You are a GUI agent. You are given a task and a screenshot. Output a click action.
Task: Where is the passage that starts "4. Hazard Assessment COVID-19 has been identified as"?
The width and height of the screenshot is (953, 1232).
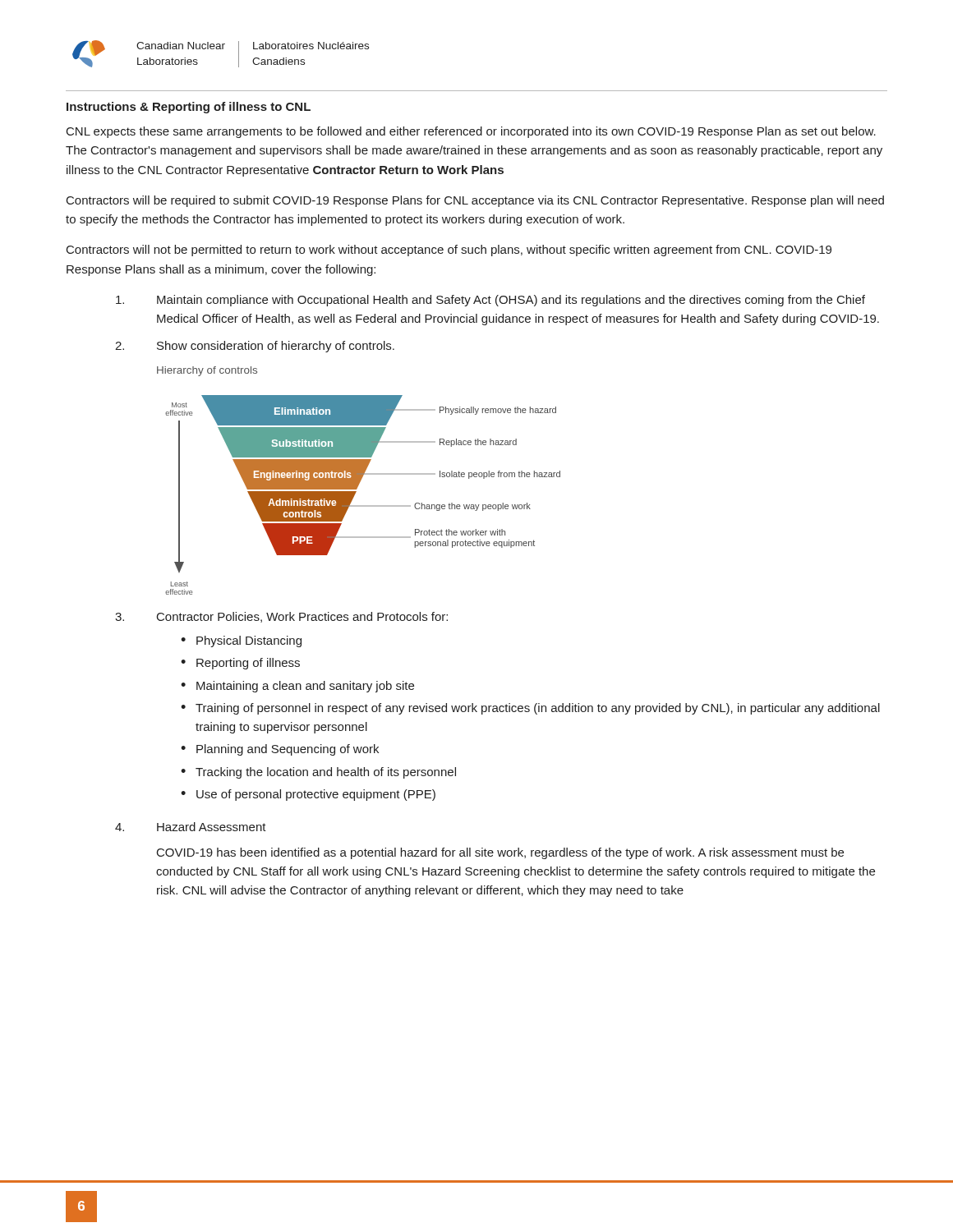(x=476, y=864)
